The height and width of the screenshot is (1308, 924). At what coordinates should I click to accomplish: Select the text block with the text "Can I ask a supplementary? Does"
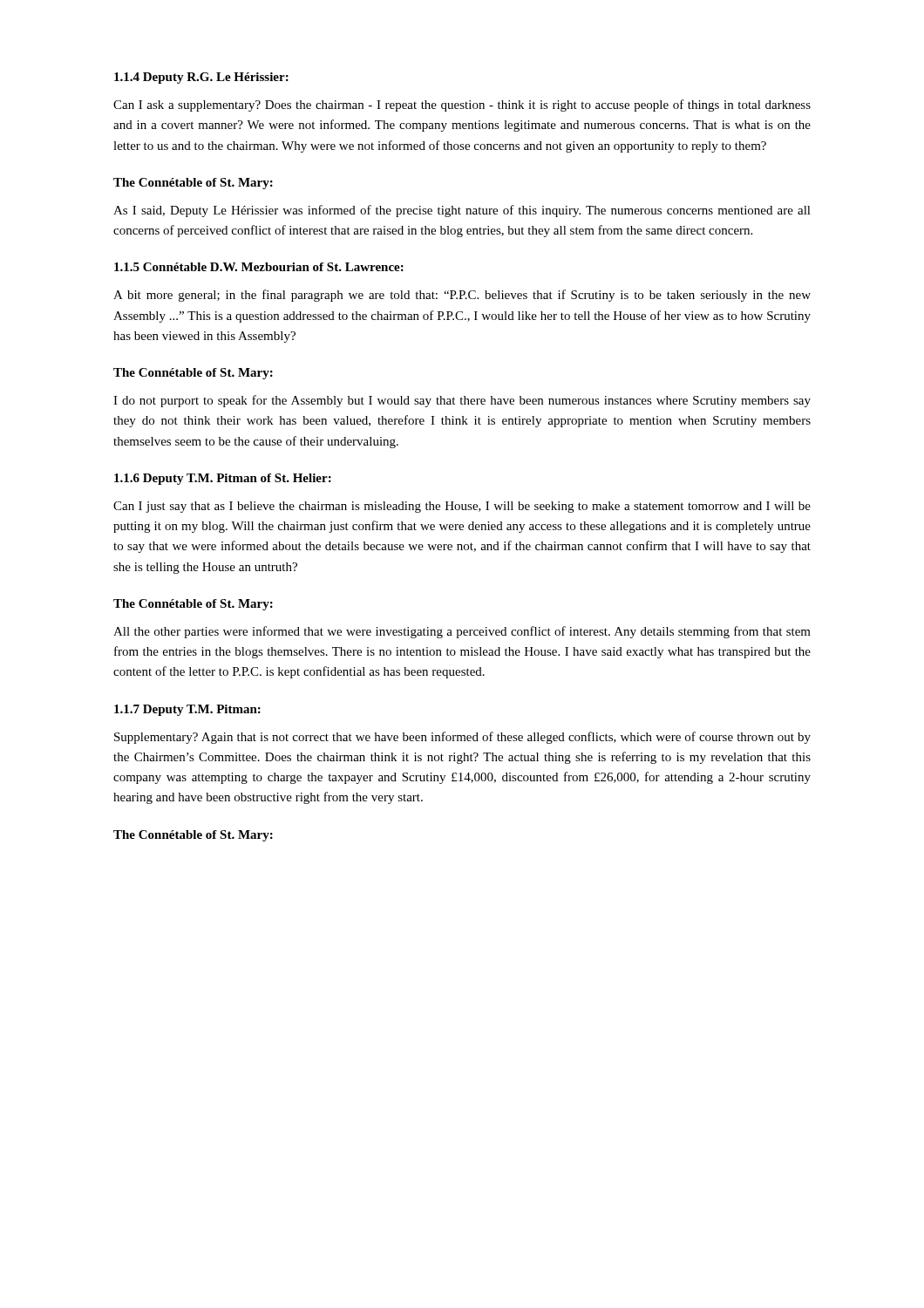pos(462,125)
